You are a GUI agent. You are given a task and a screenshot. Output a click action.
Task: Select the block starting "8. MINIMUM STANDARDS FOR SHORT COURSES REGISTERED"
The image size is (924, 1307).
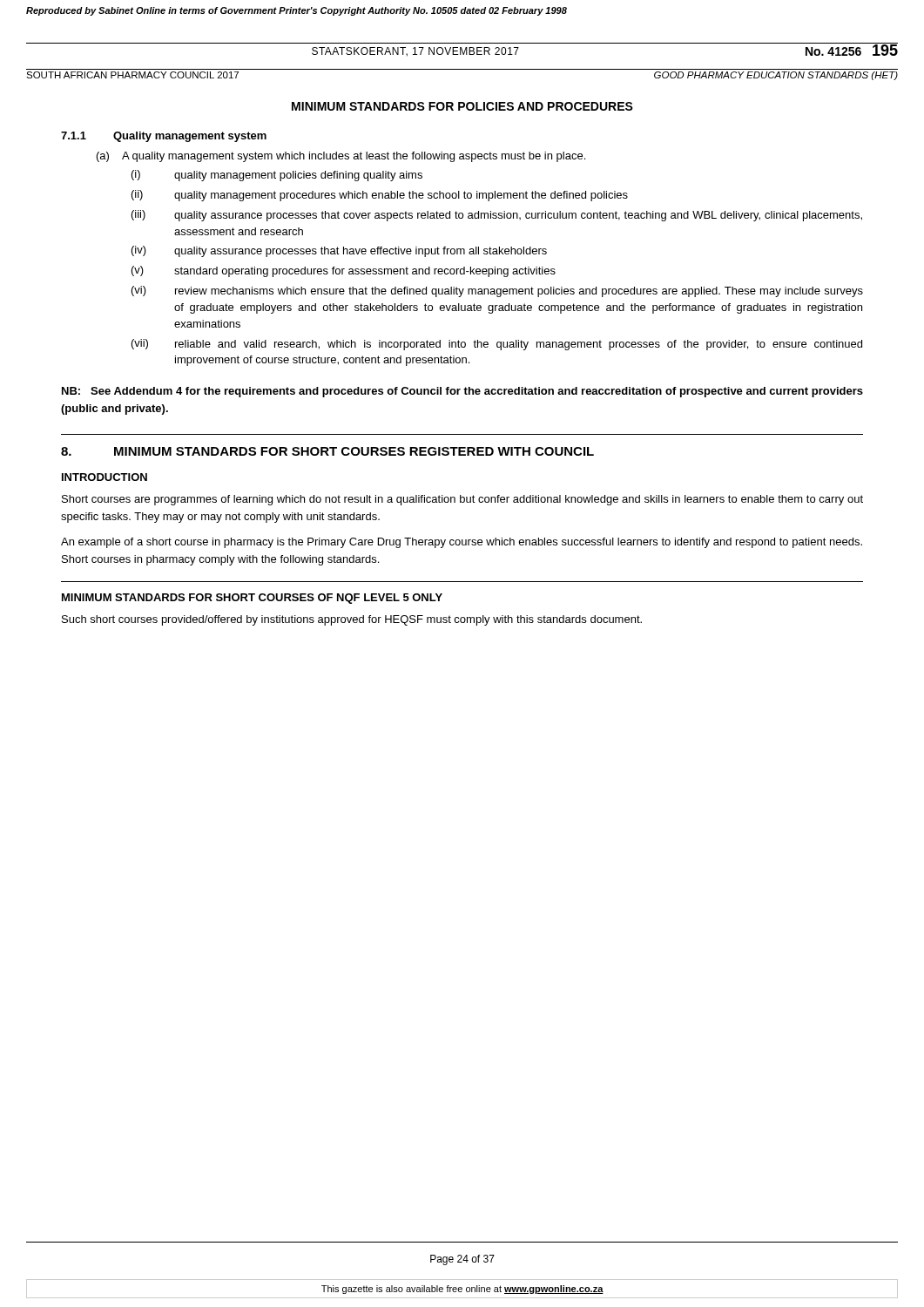[x=328, y=451]
